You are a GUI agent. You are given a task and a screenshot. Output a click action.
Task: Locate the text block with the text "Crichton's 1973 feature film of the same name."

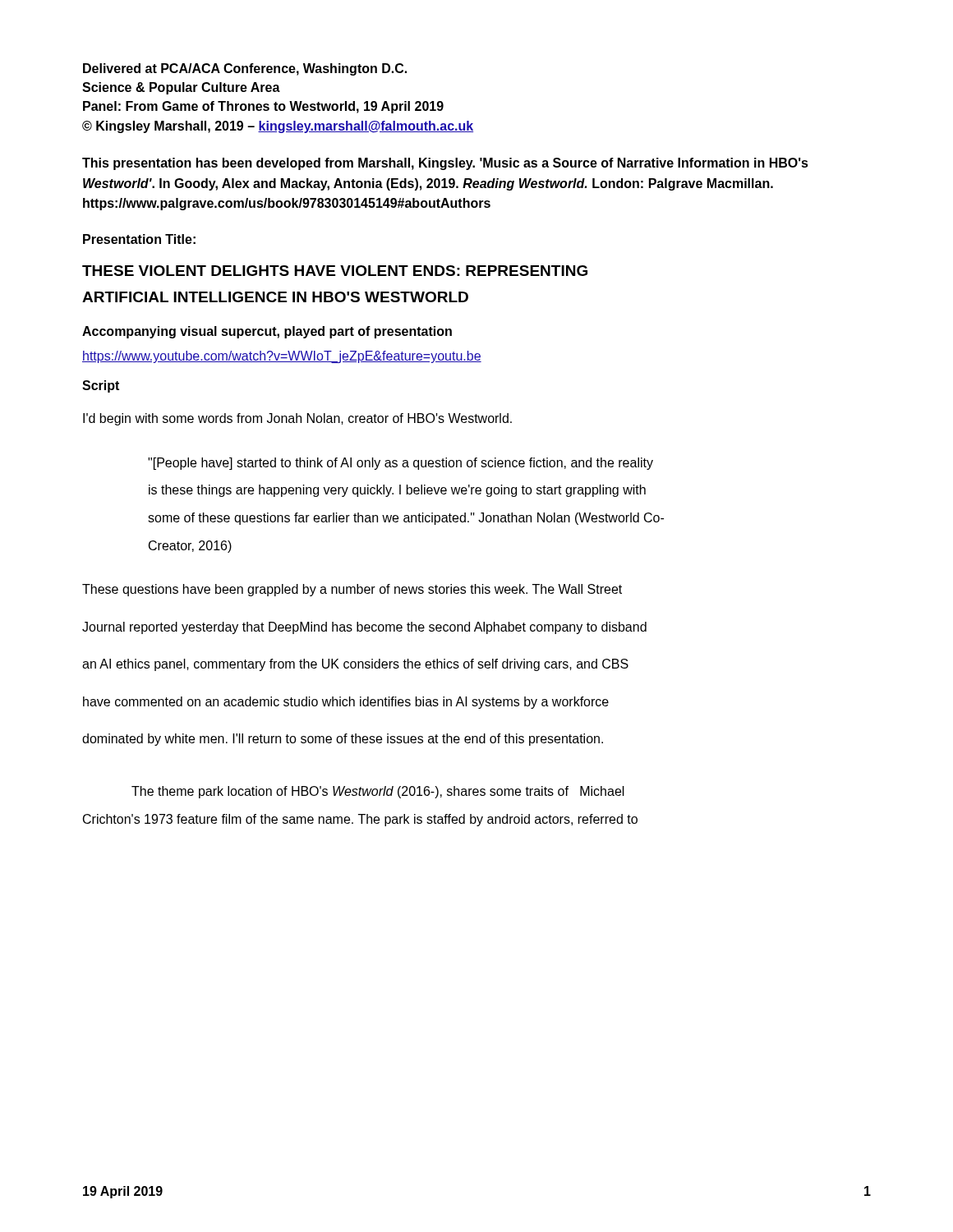coord(360,819)
